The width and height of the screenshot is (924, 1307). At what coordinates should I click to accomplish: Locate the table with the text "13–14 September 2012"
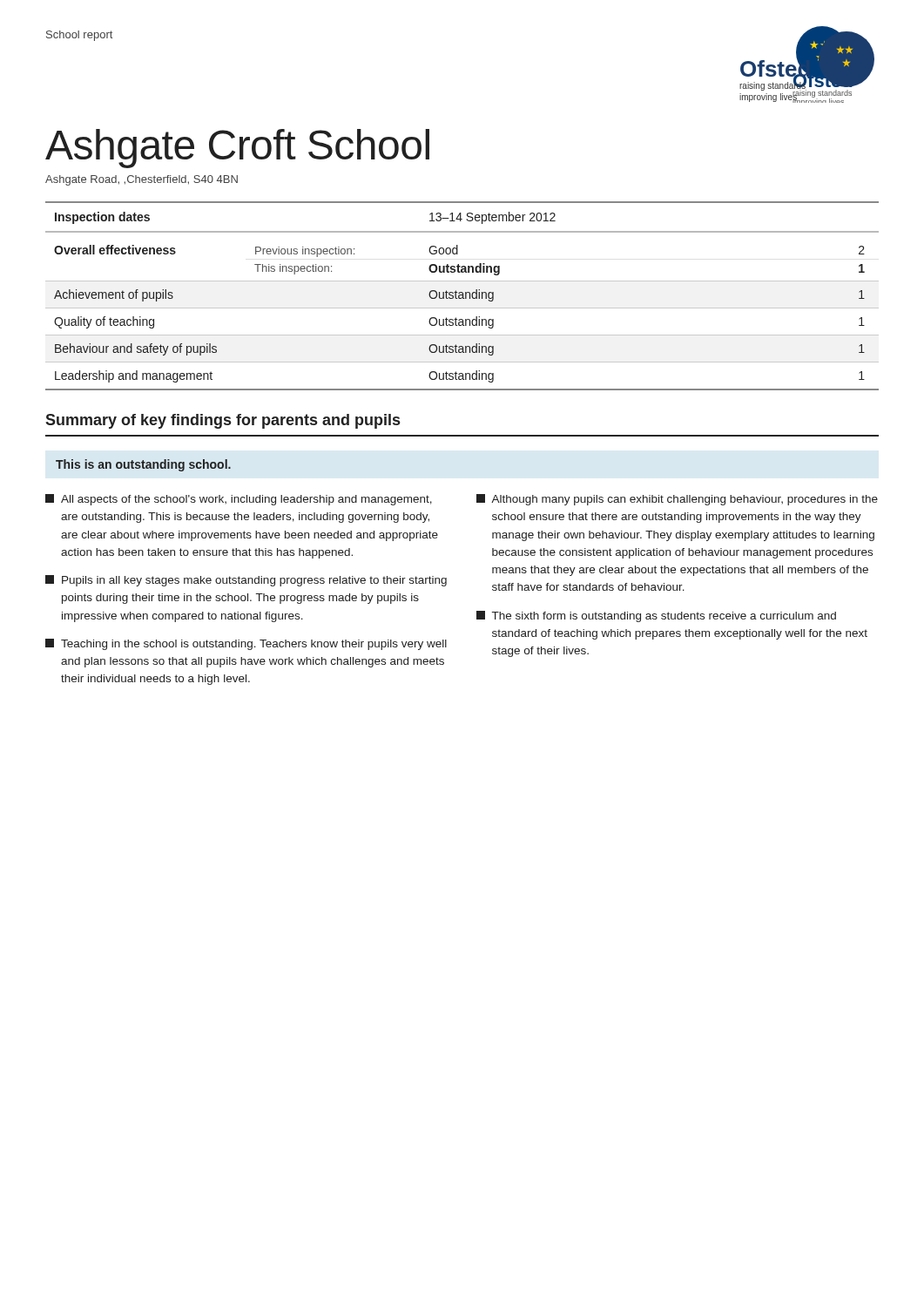[x=462, y=296]
